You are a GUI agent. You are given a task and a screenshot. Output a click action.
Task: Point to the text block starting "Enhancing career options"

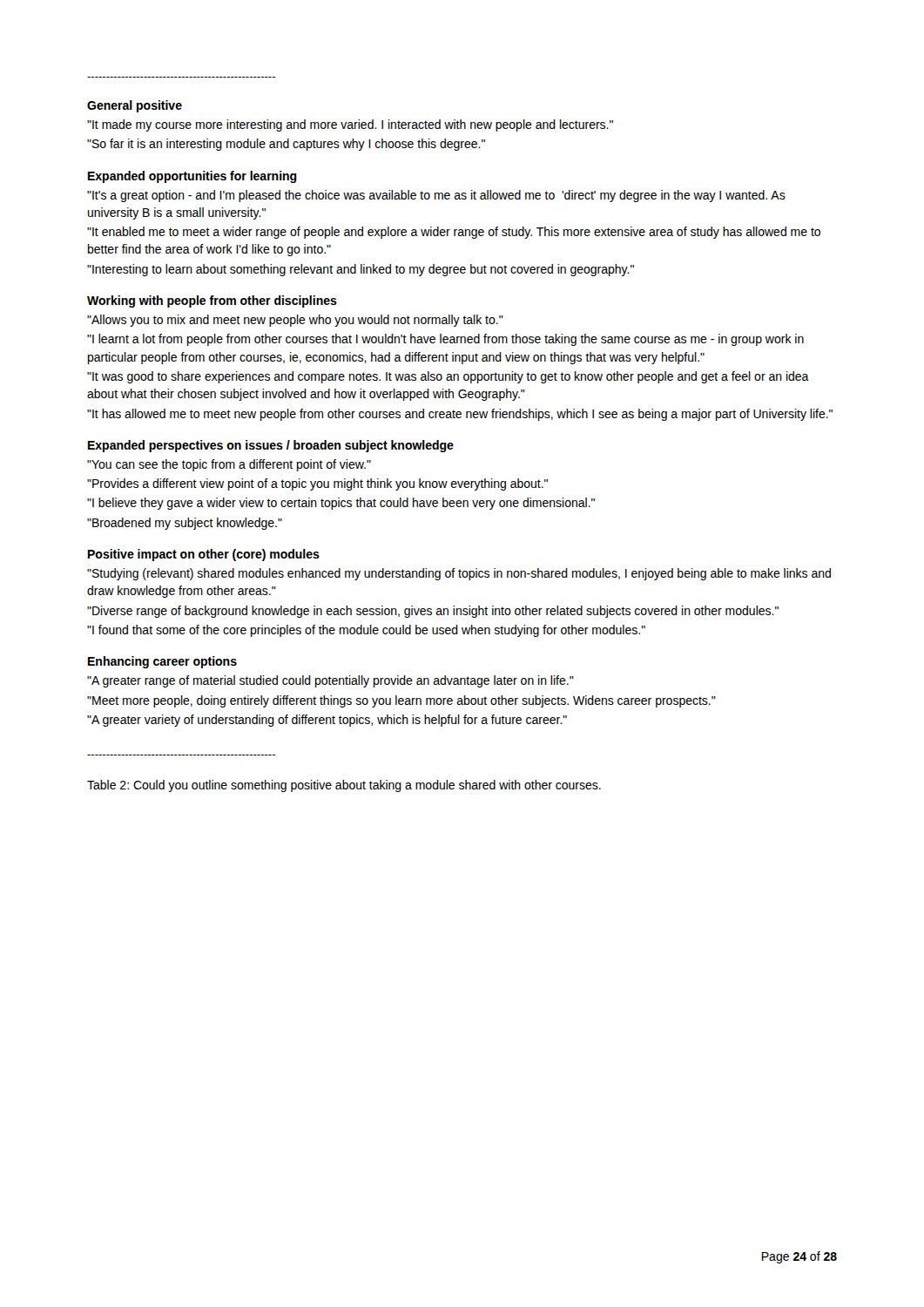coord(162,662)
